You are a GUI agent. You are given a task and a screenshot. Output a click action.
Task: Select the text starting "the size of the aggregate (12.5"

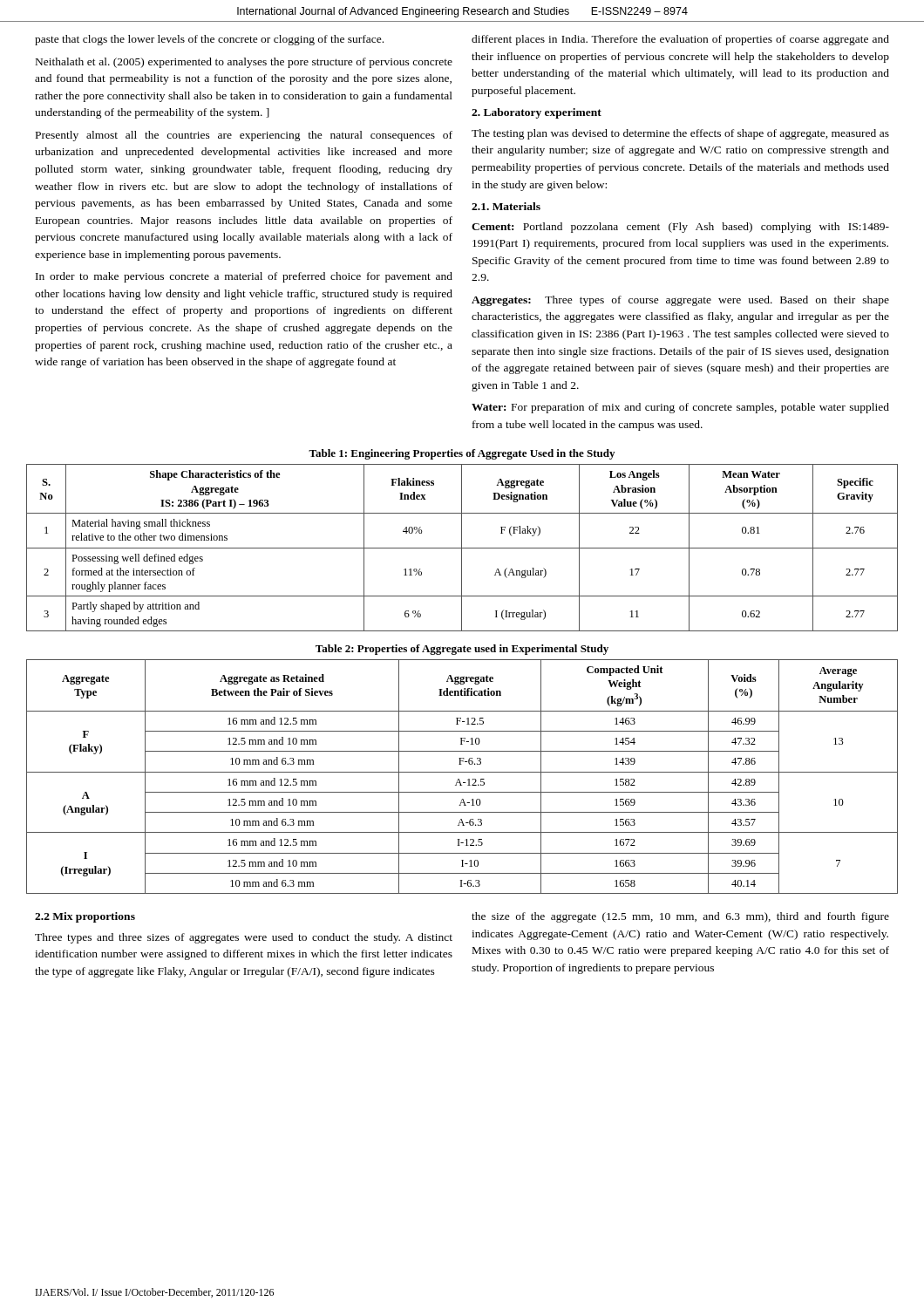coord(680,942)
